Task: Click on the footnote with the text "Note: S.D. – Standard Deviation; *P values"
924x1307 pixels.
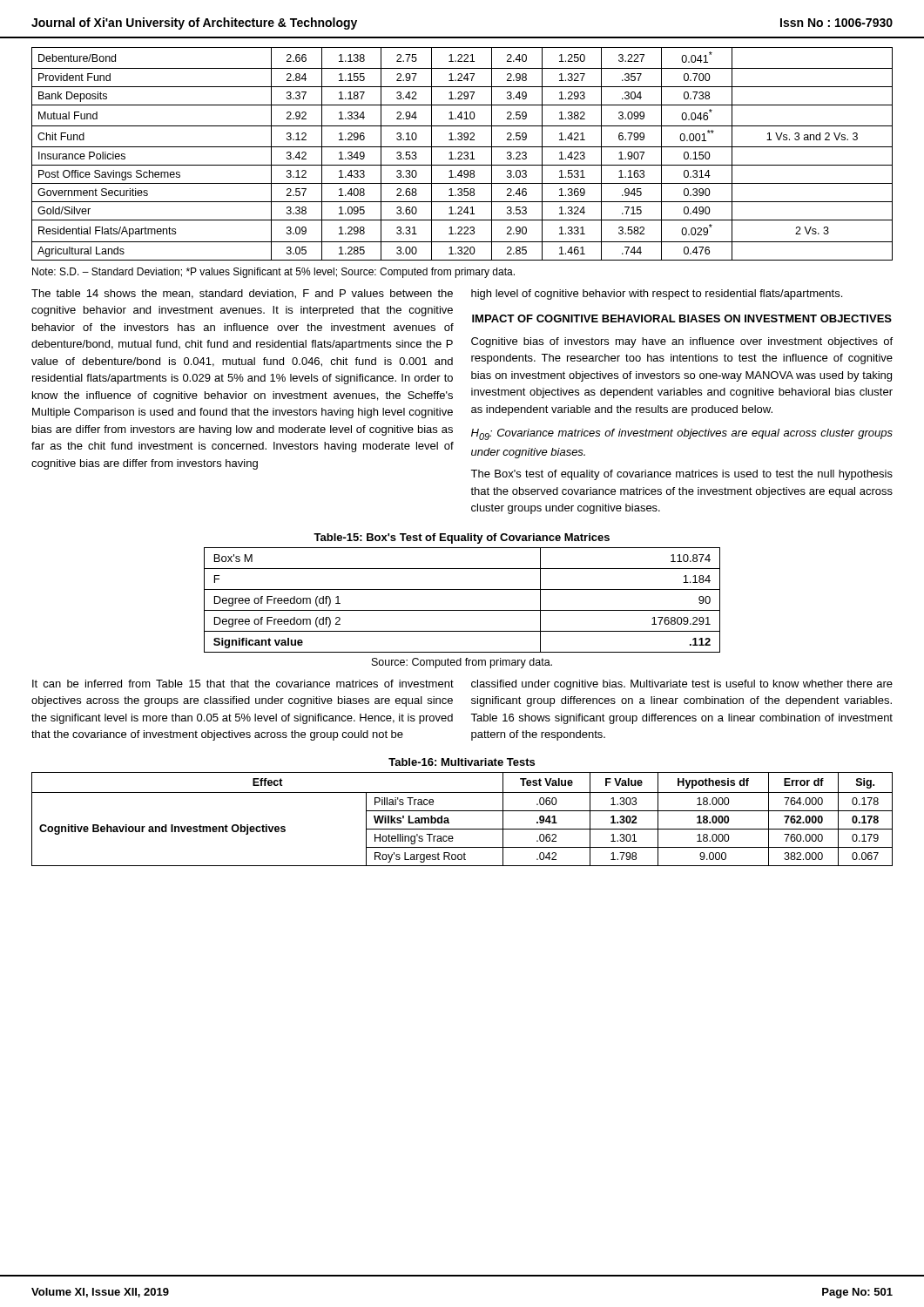Action: [x=273, y=272]
